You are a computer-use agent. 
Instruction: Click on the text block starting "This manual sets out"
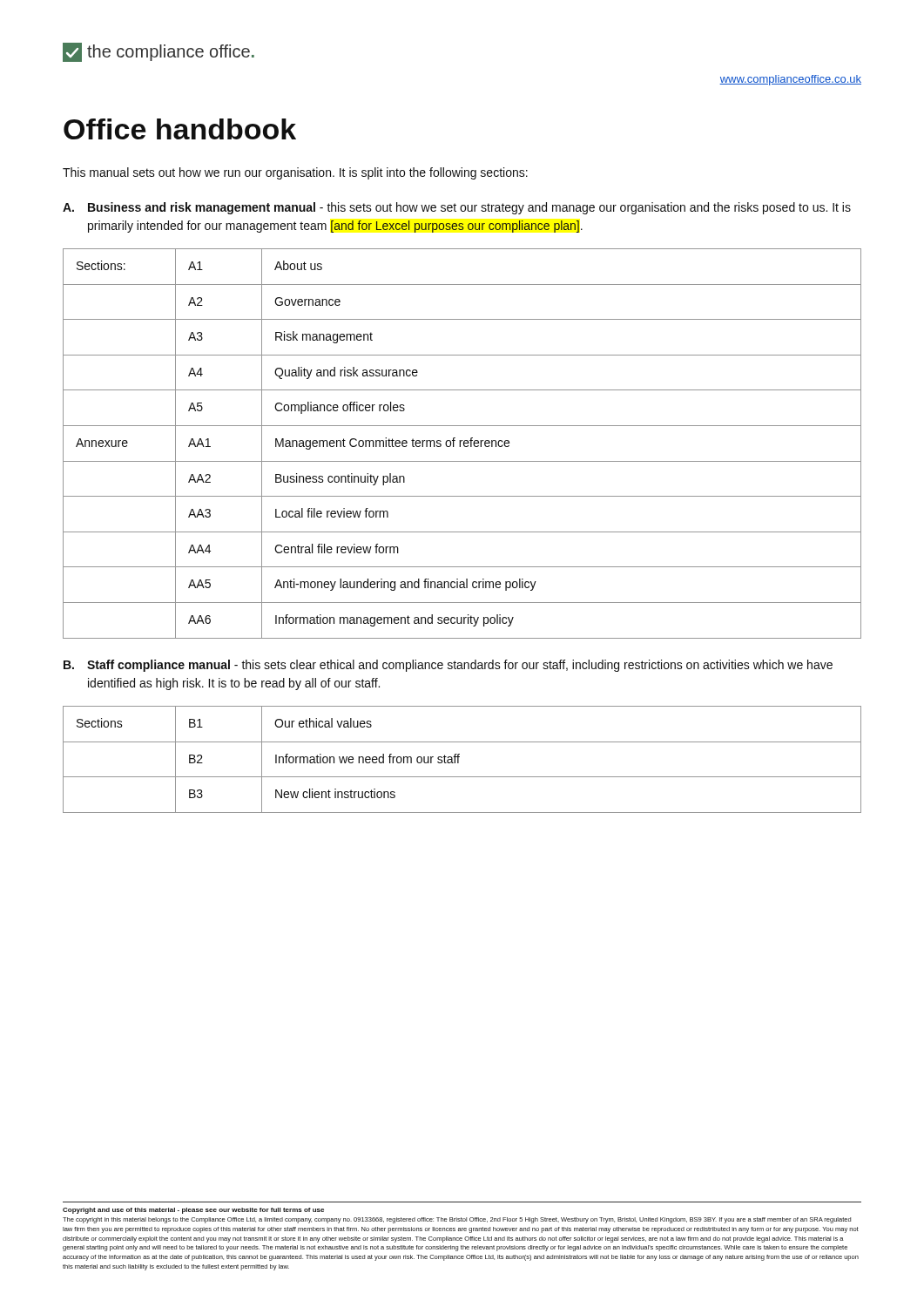coord(295,173)
